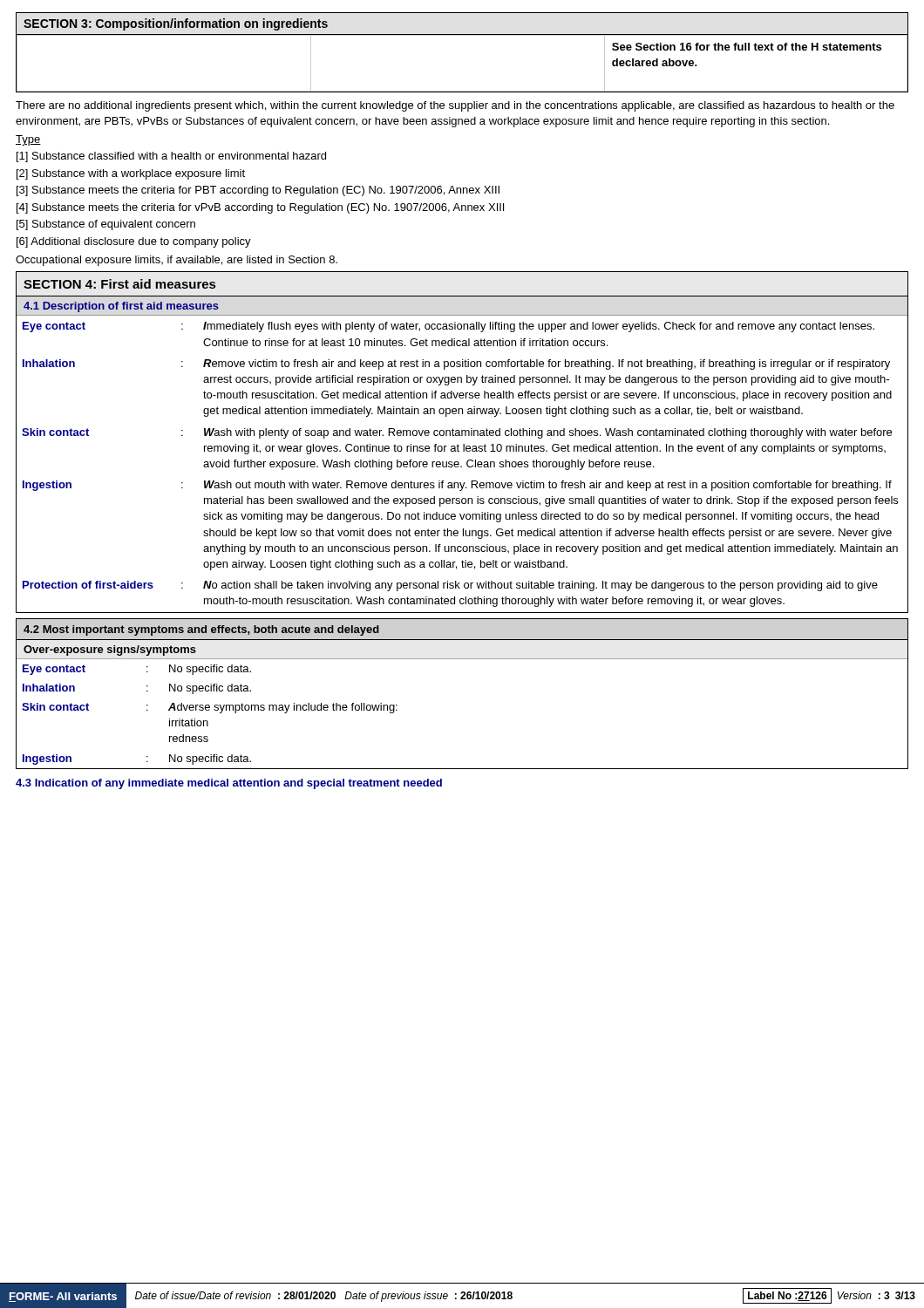Image resolution: width=924 pixels, height=1308 pixels.
Task: Find the list item that reads "[5] Substance of equivalent concern"
Action: click(106, 224)
